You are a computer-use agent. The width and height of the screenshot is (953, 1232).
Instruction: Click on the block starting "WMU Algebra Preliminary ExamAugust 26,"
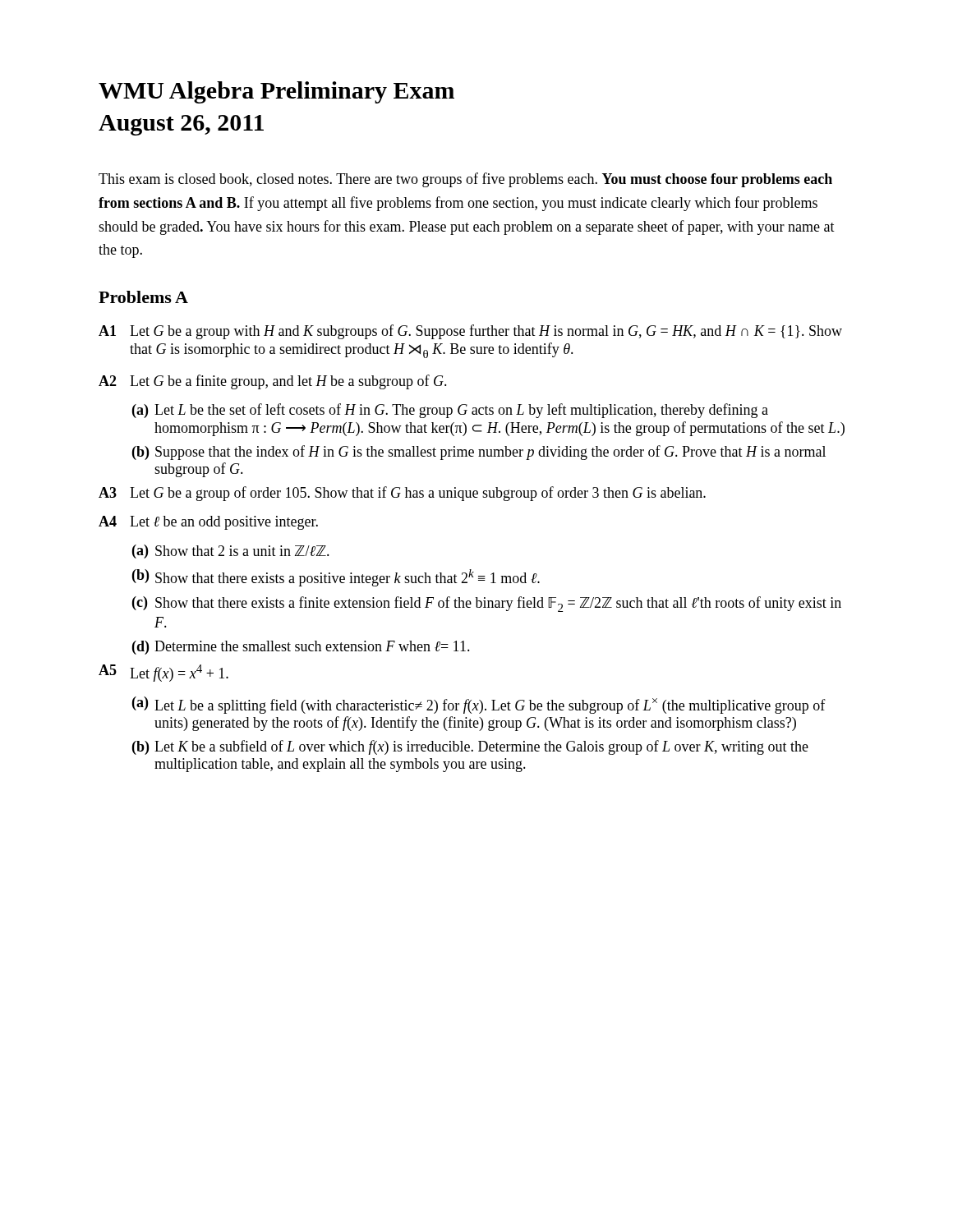[276, 92]
